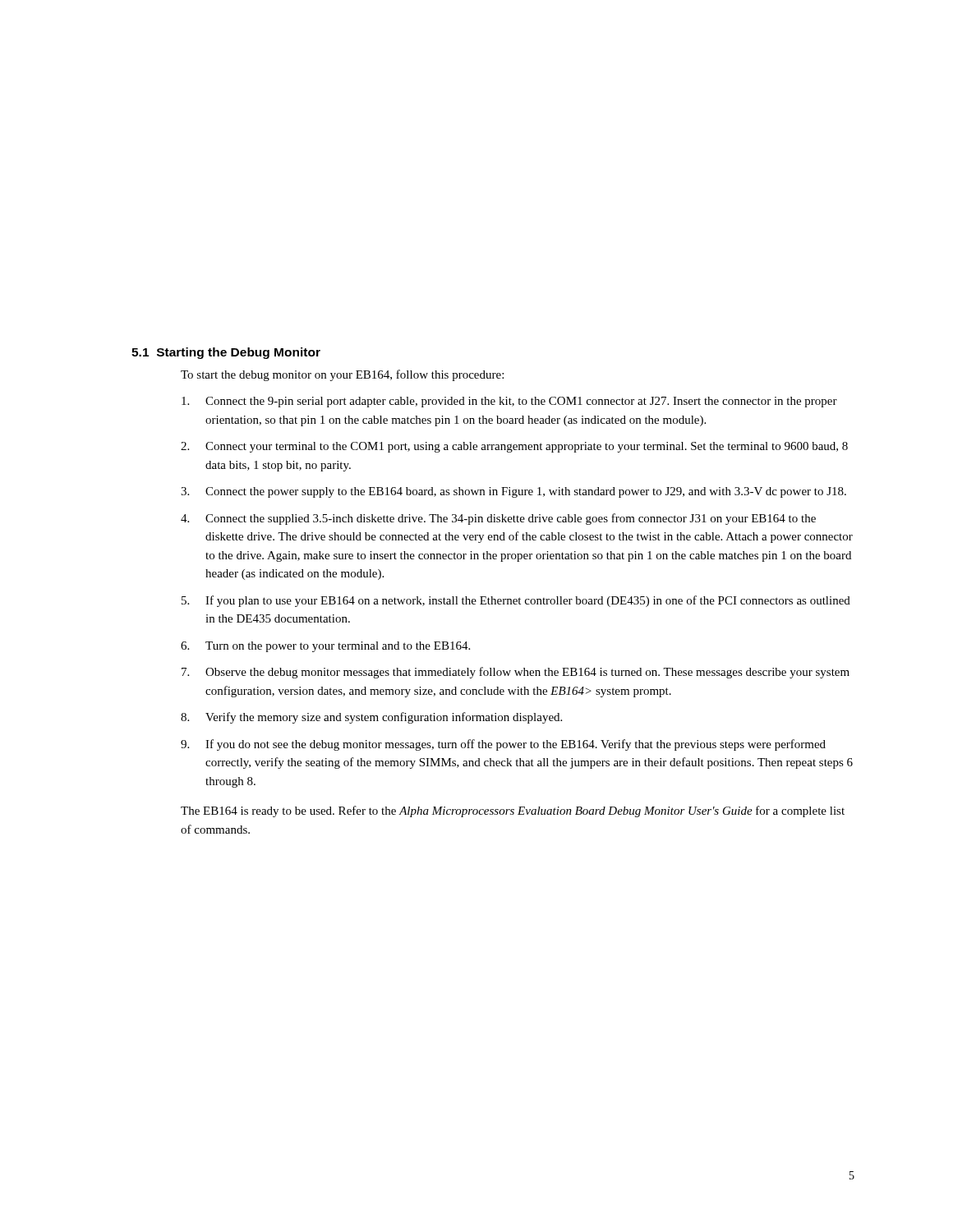Locate the passage starting "6. Turn on the power to your"
Viewport: 953px width, 1232px height.
325,647
